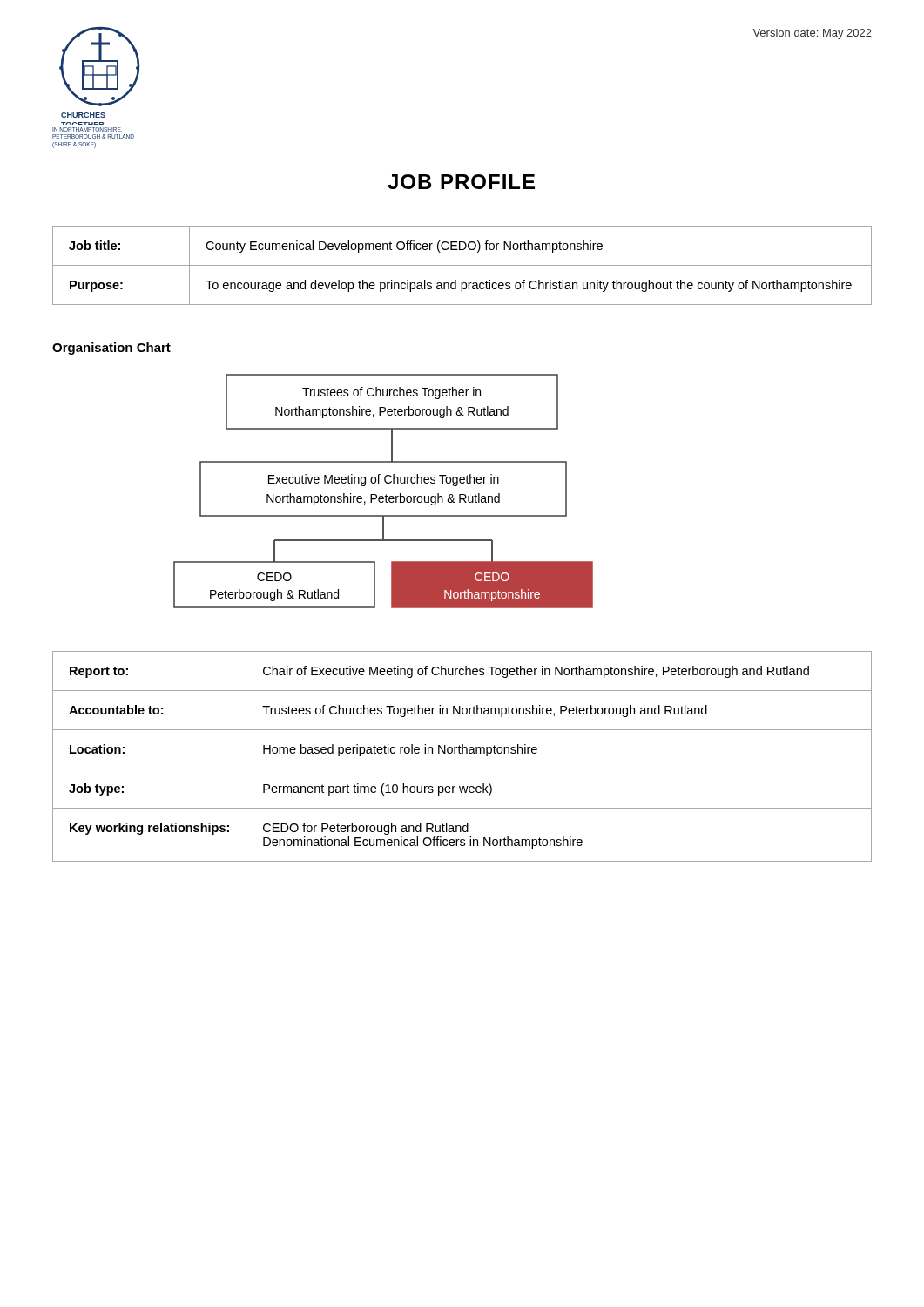Select the logo
924x1307 pixels.
click(109, 86)
